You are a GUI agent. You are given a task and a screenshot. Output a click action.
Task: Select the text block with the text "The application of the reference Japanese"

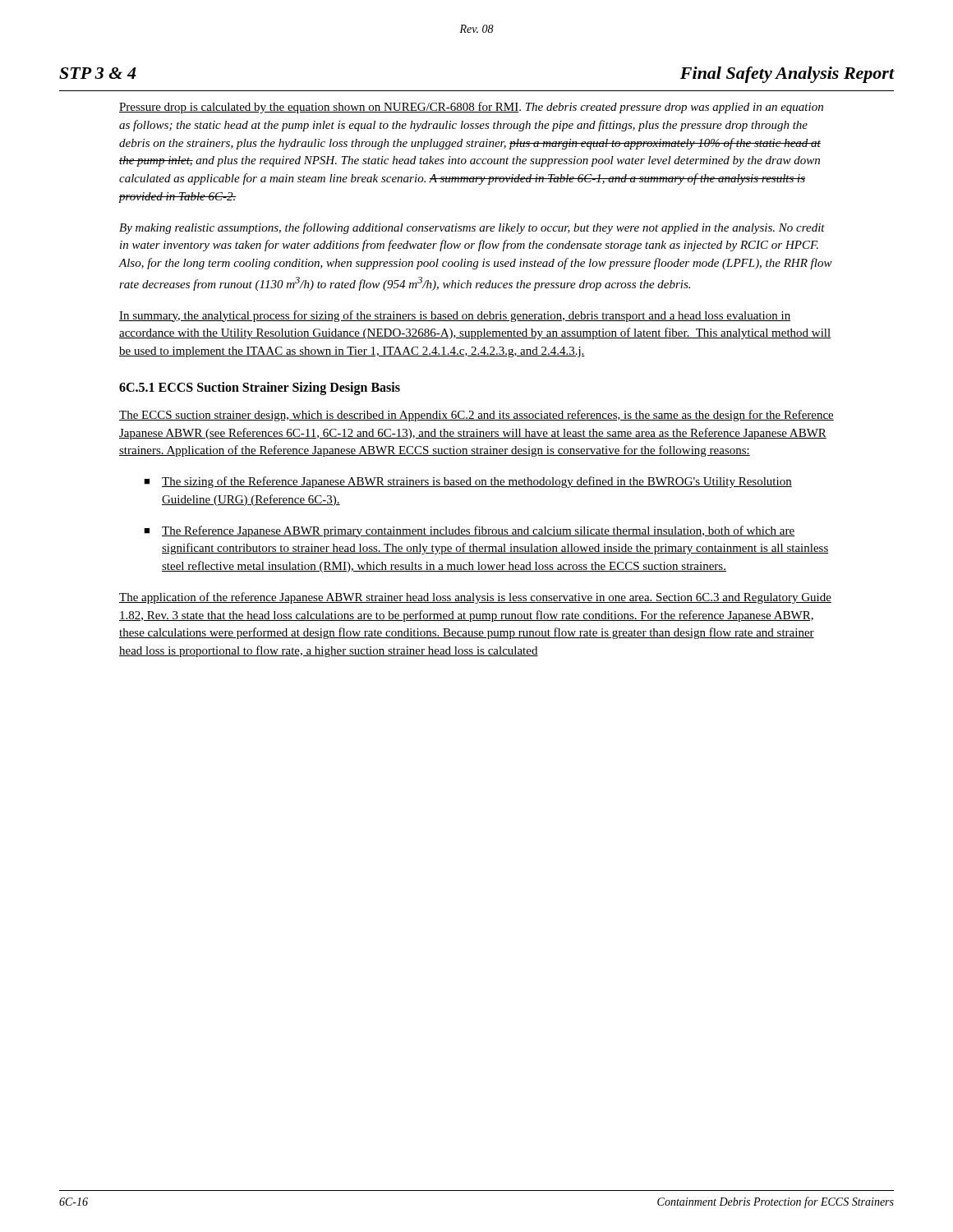(475, 624)
